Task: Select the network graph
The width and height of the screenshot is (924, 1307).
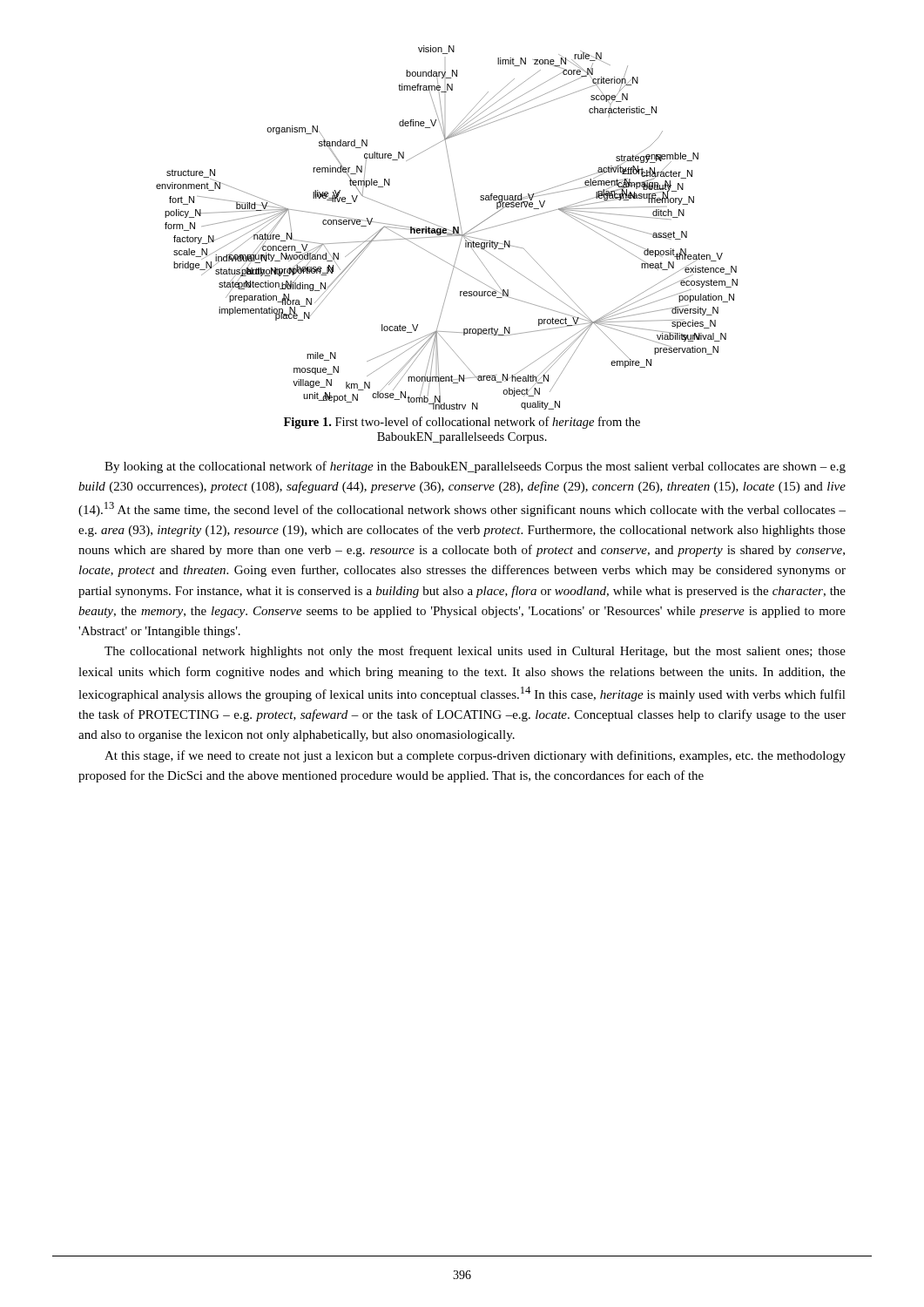Action: pyautogui.click(x=462, y=218)
